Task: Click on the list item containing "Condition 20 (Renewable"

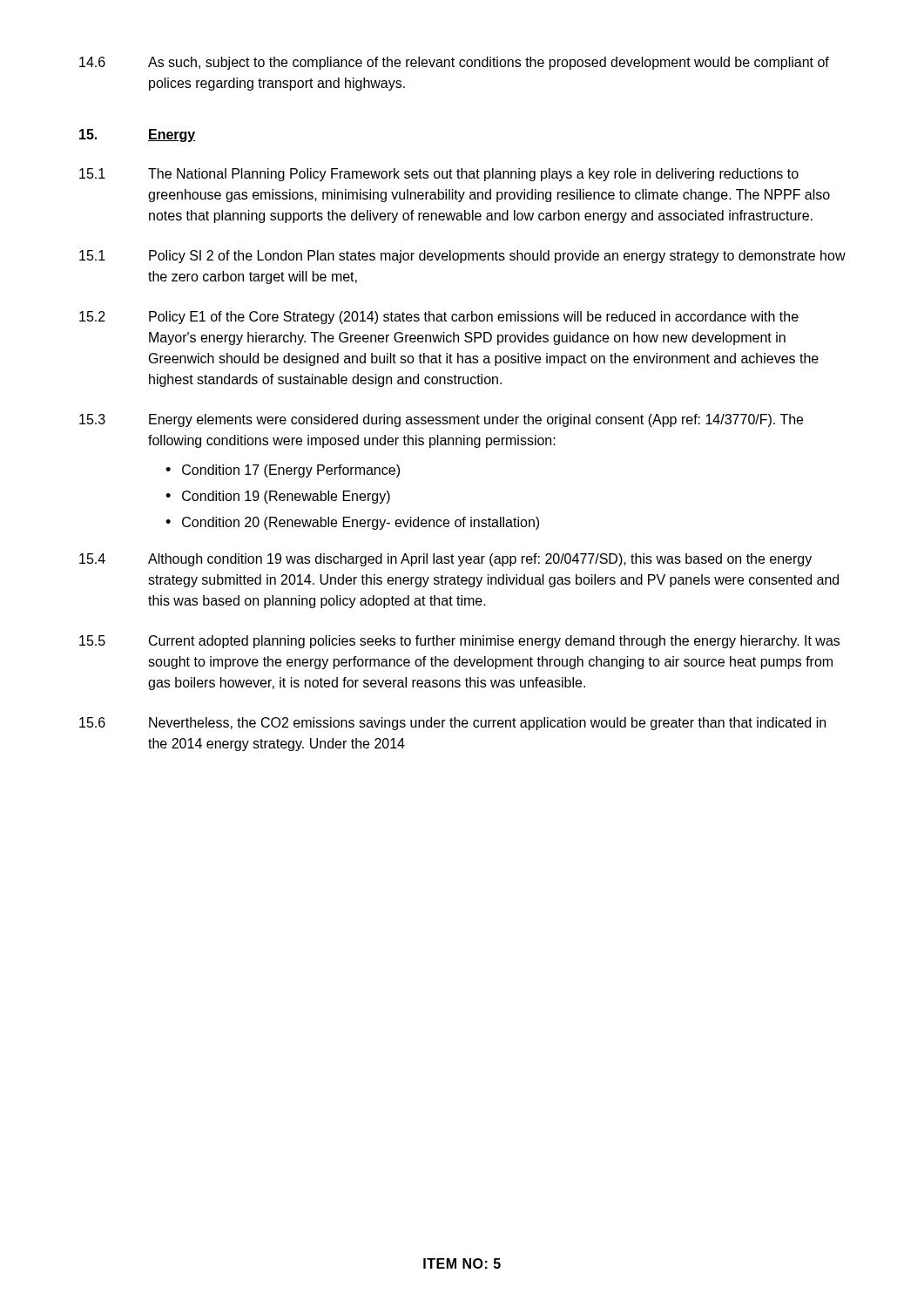Action: [506, 523]
